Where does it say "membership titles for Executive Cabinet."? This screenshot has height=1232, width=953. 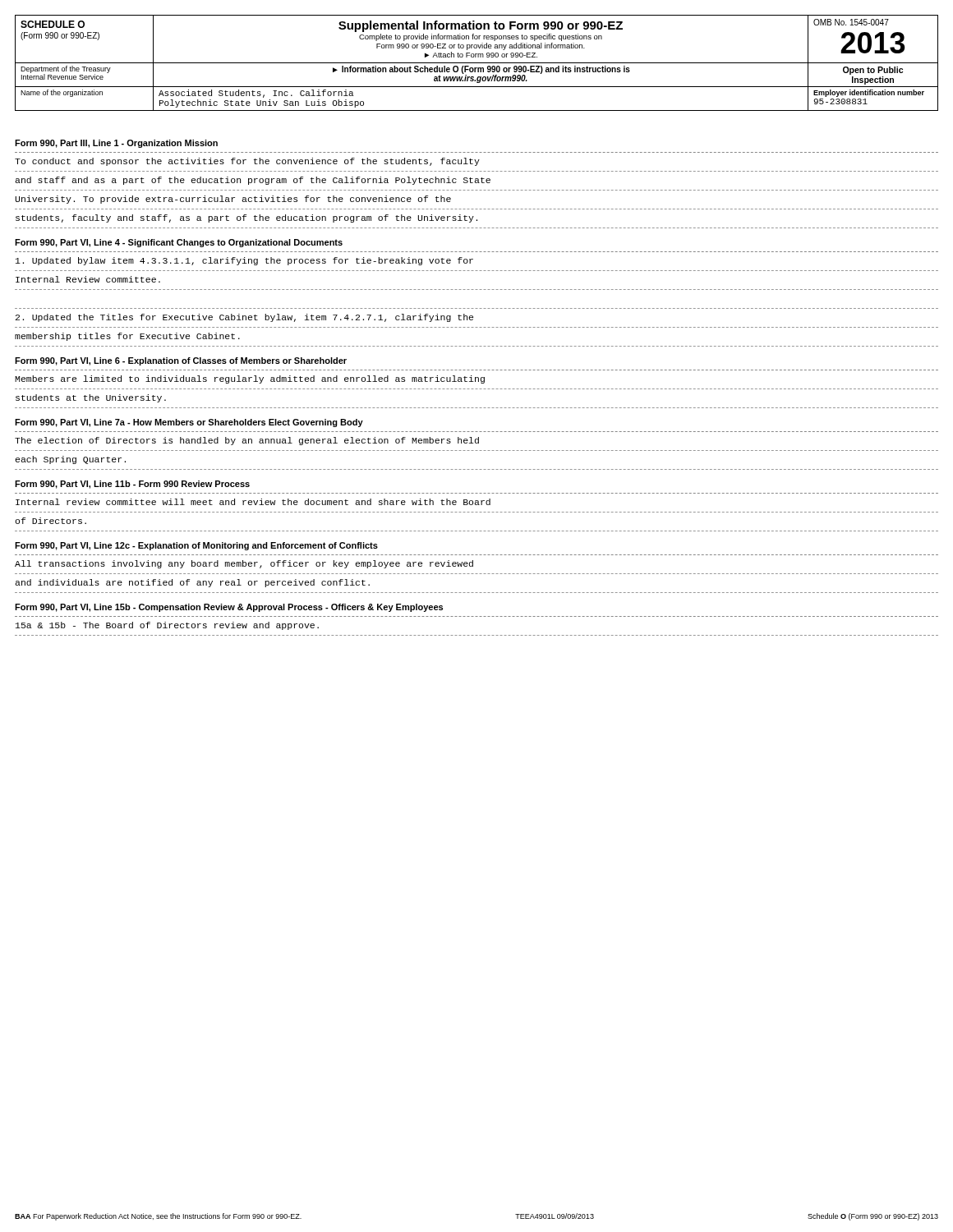(x=128, y=336)
